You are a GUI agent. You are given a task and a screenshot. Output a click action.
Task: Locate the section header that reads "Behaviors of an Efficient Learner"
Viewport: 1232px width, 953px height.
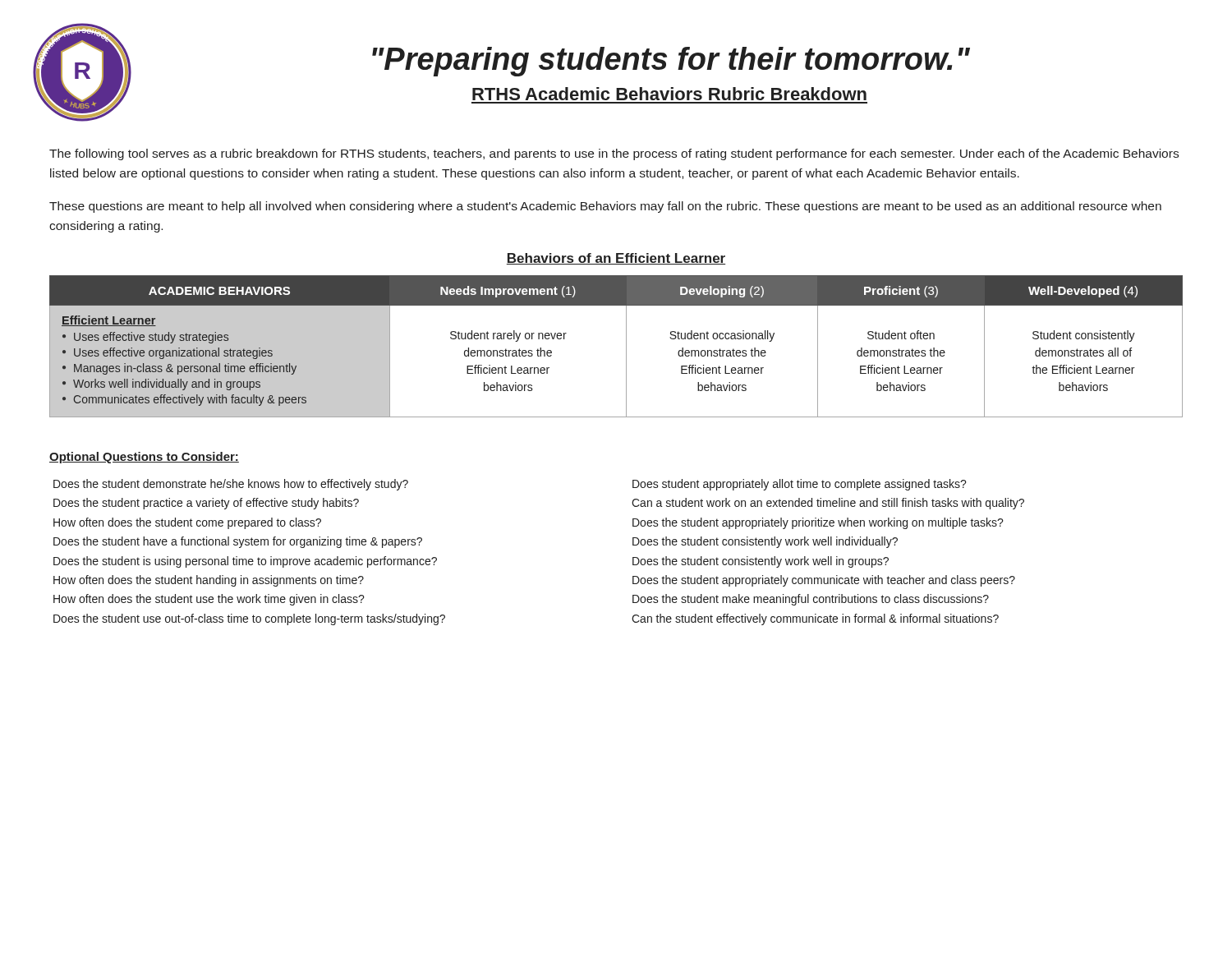(616, 258)
